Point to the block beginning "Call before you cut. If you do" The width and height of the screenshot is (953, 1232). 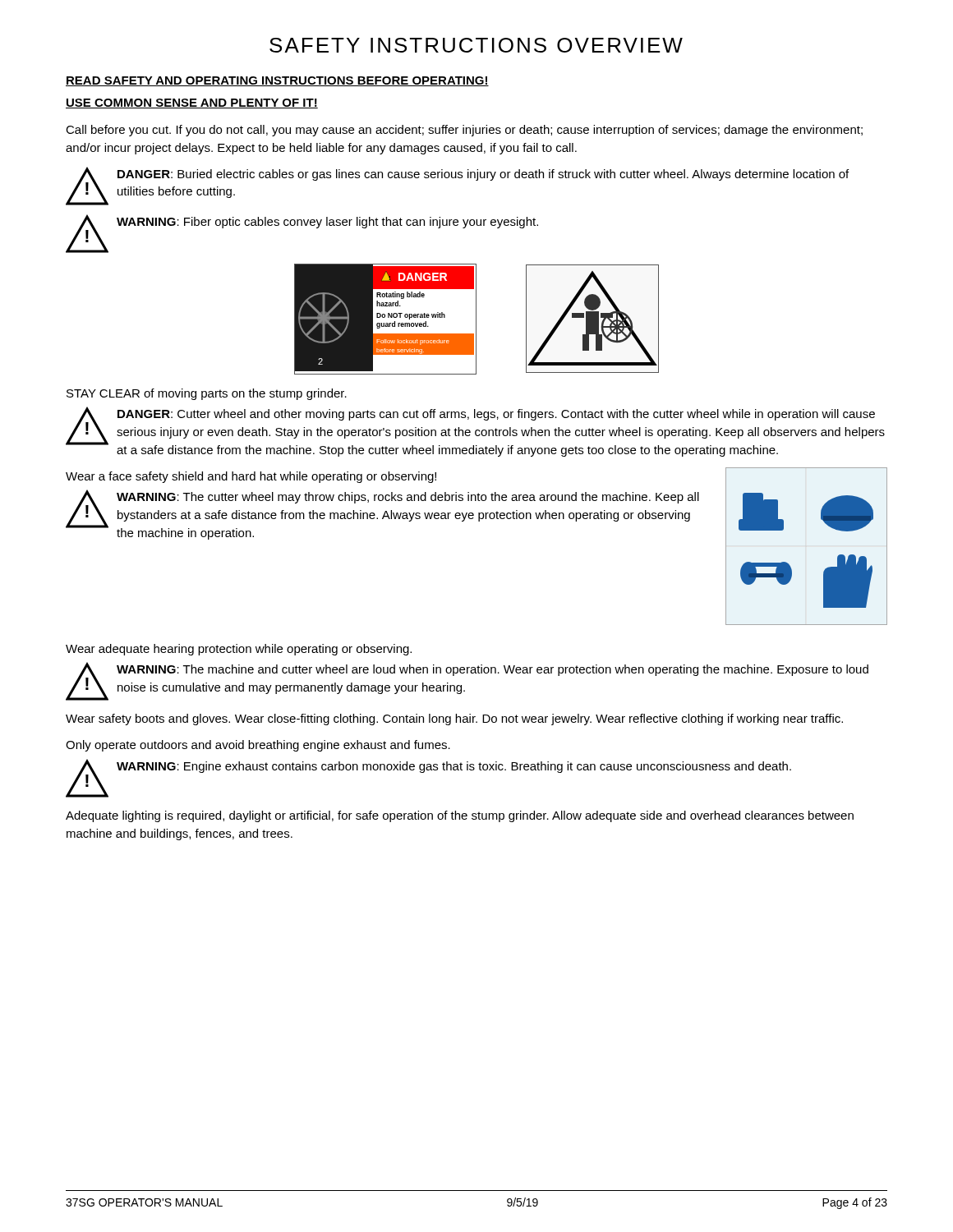(x=465, y=138)
